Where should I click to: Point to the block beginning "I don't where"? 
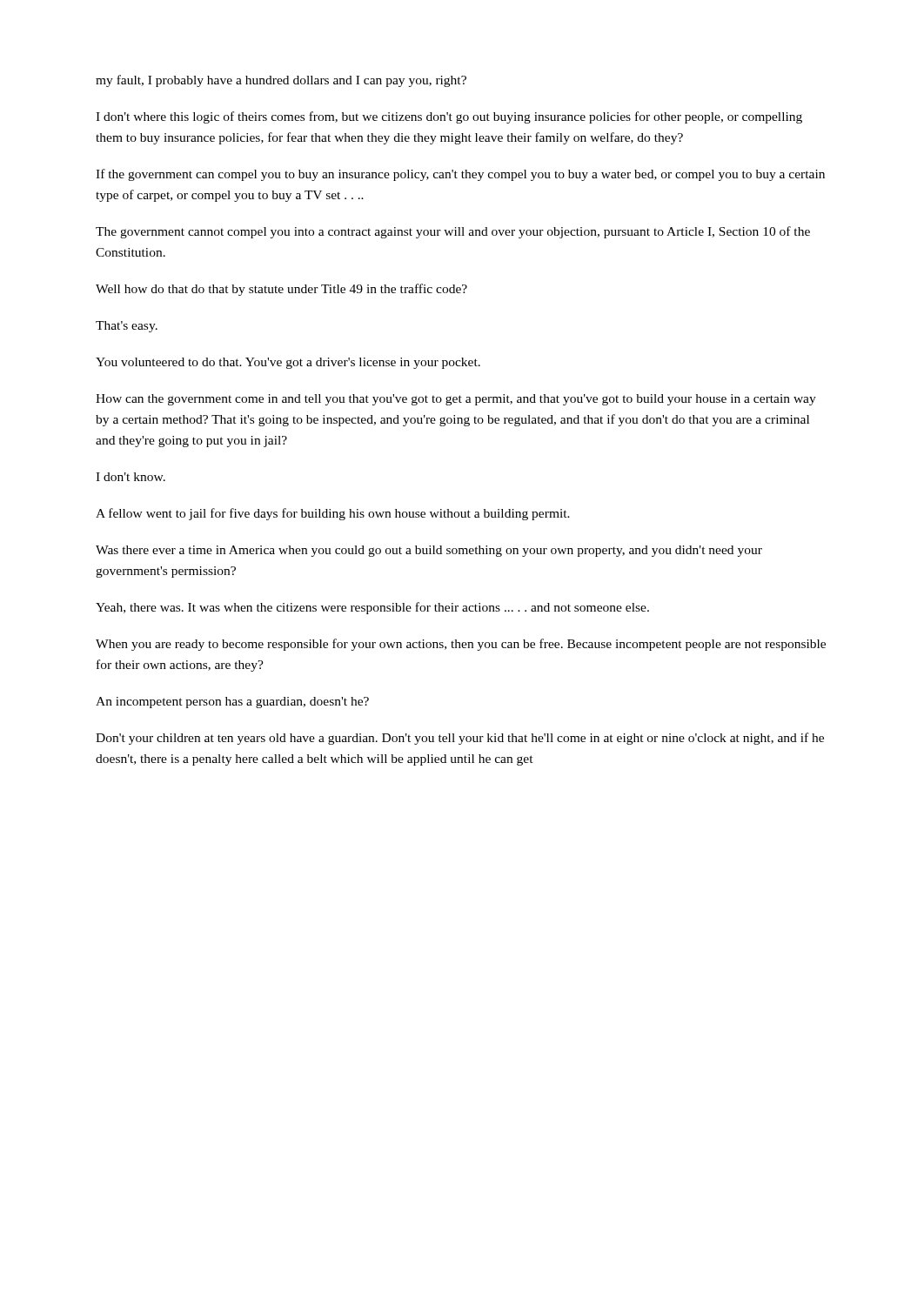449,127
